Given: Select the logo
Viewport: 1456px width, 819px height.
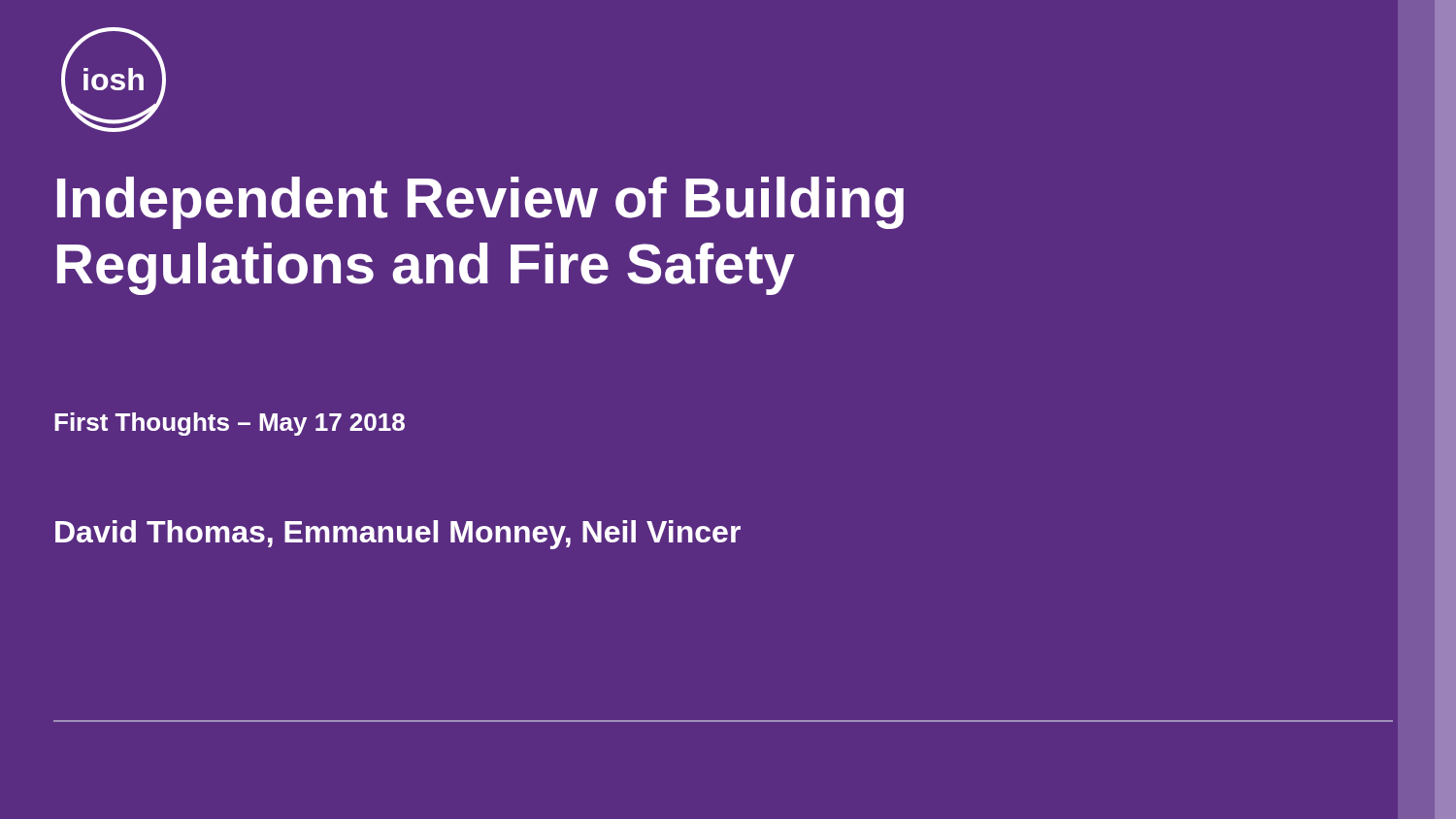Looking at the screenshot, I should pyautogui.click(x=112, y=87).
